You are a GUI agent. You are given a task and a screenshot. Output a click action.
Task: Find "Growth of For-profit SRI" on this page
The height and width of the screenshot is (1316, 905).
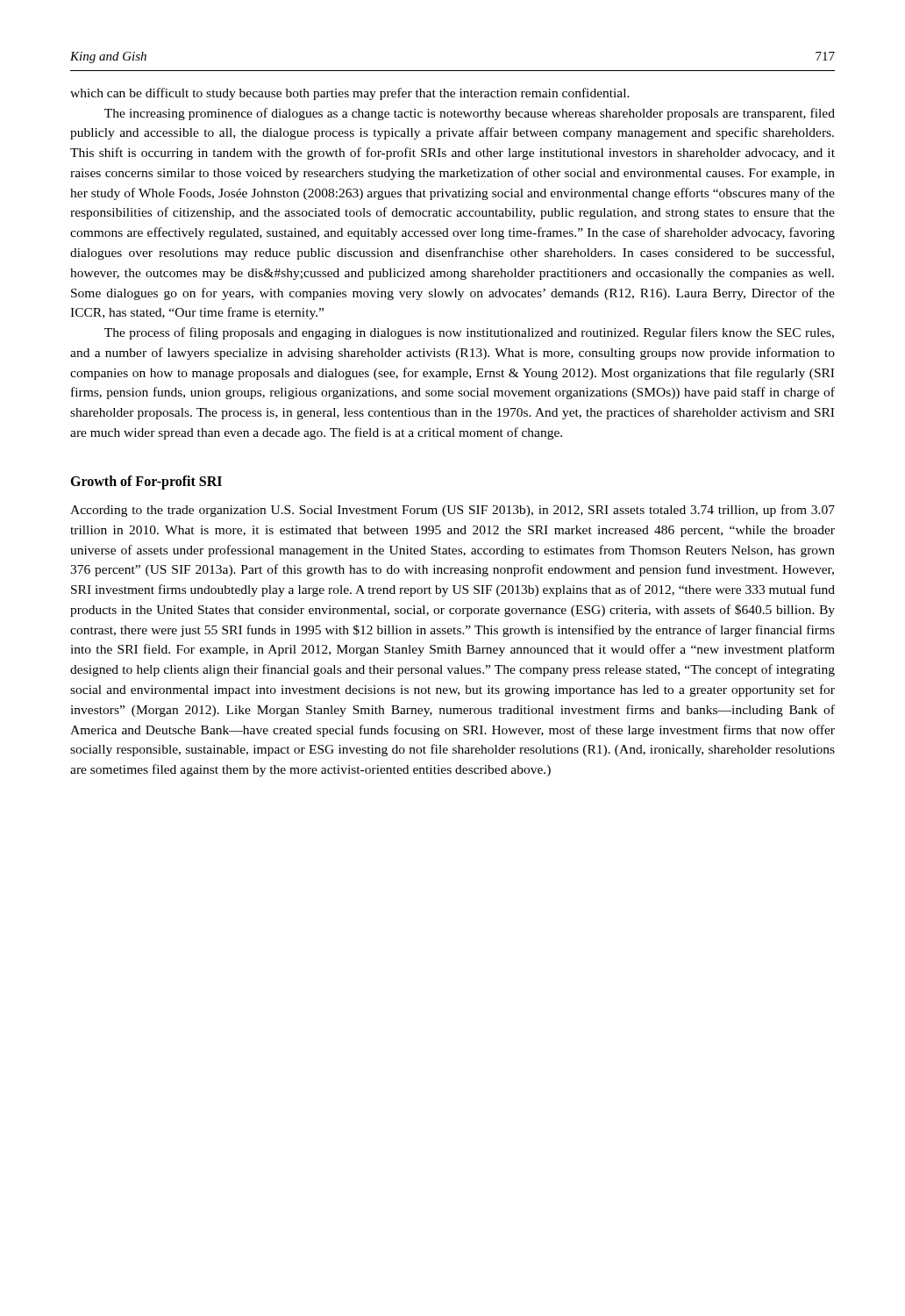coord(146,483)
